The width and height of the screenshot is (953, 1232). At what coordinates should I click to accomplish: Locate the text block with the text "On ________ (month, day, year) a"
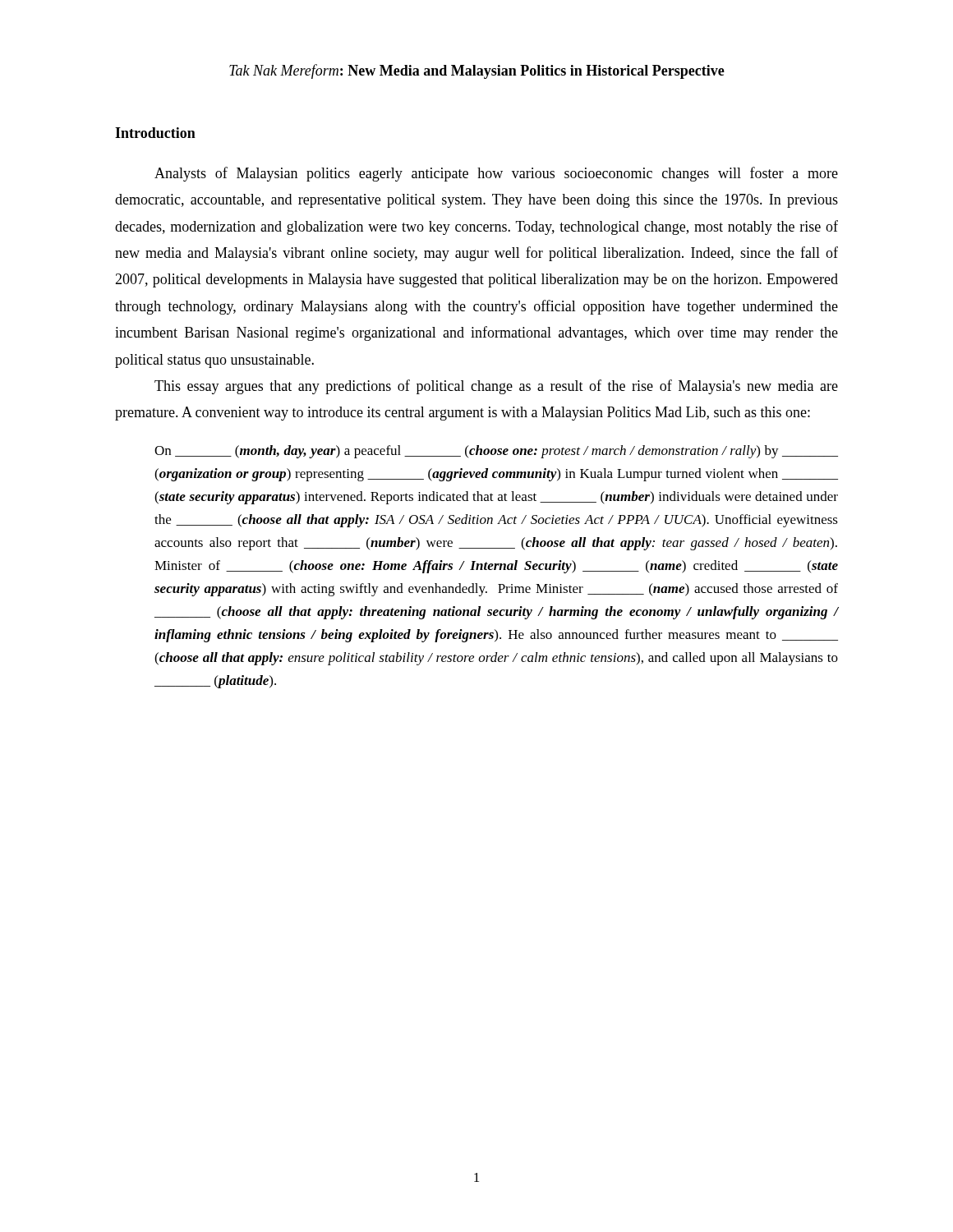pos(496,565)
